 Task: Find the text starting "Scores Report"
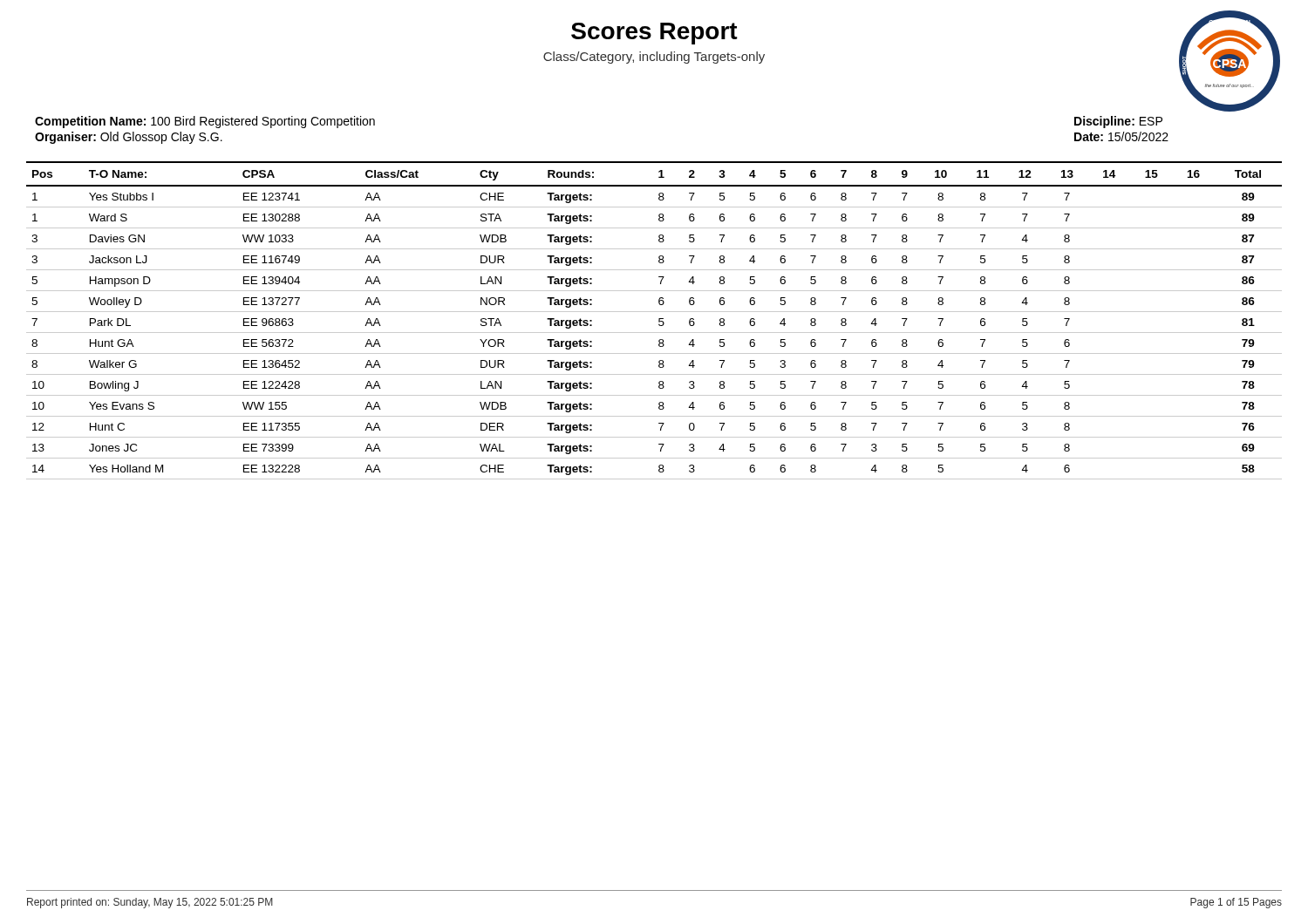click(x=654, y=31)
